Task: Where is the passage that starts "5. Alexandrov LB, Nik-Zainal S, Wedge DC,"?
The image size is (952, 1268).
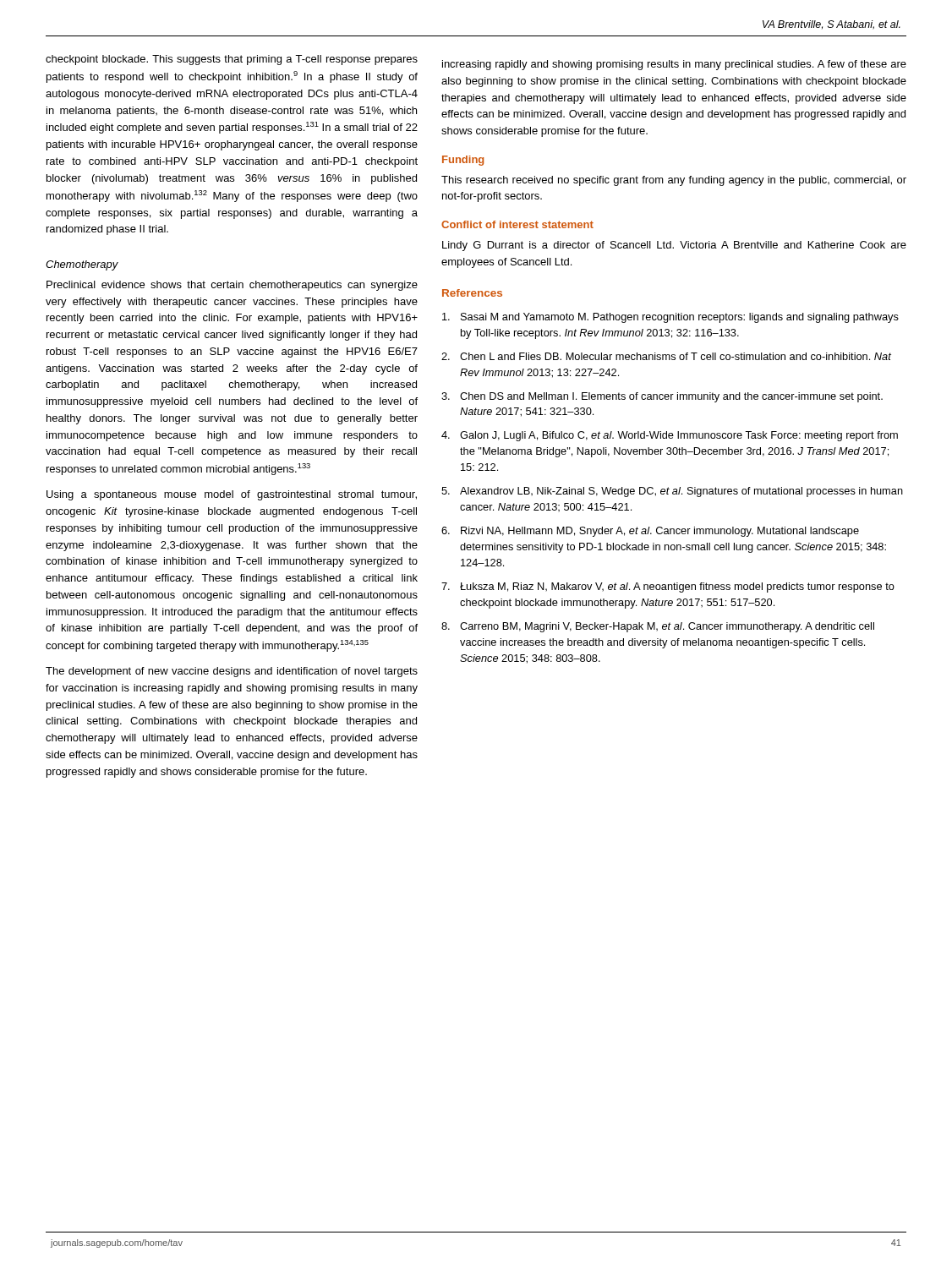Action: coord(674,500)
